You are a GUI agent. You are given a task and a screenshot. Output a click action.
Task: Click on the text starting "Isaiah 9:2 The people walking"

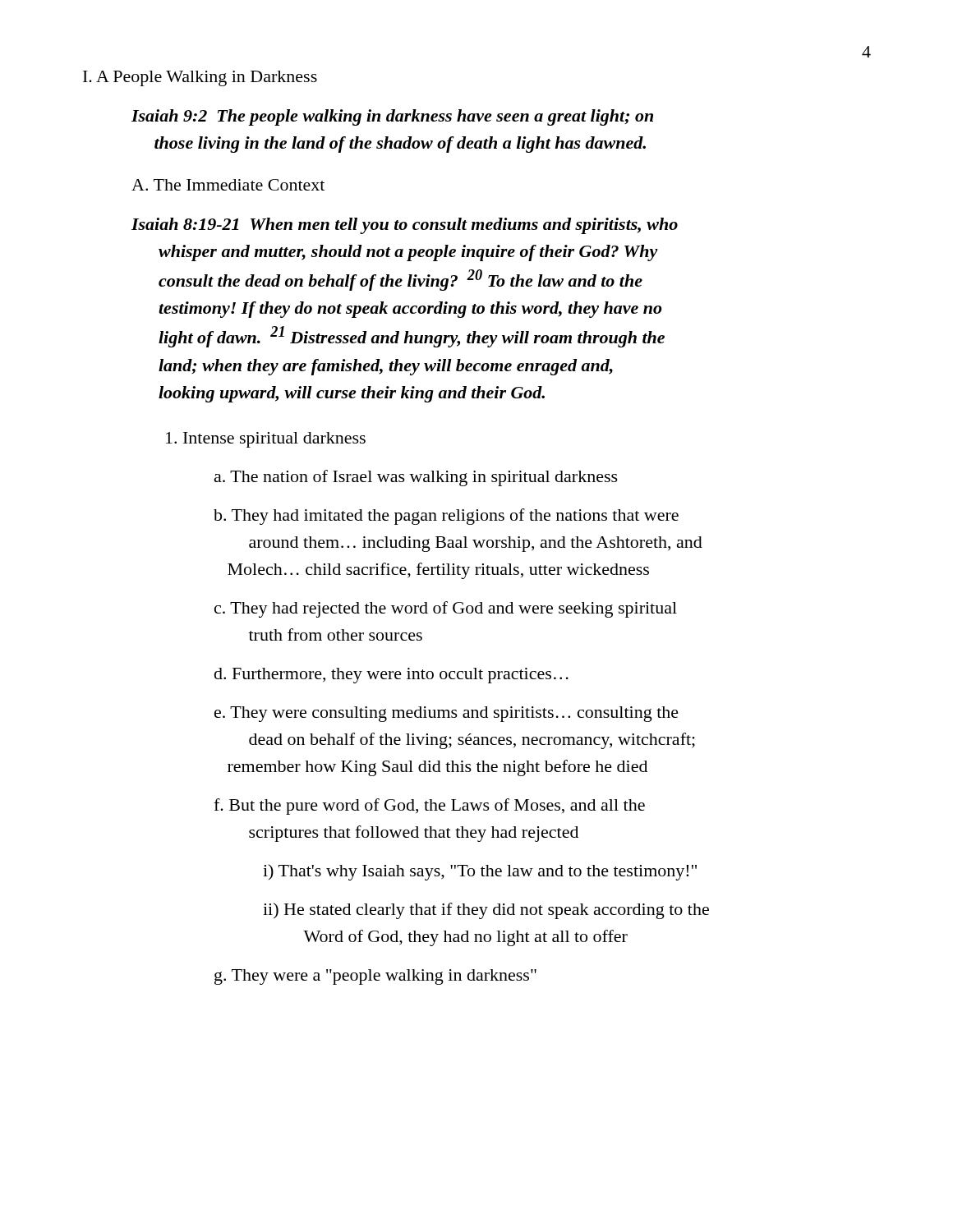click(393, 129)
